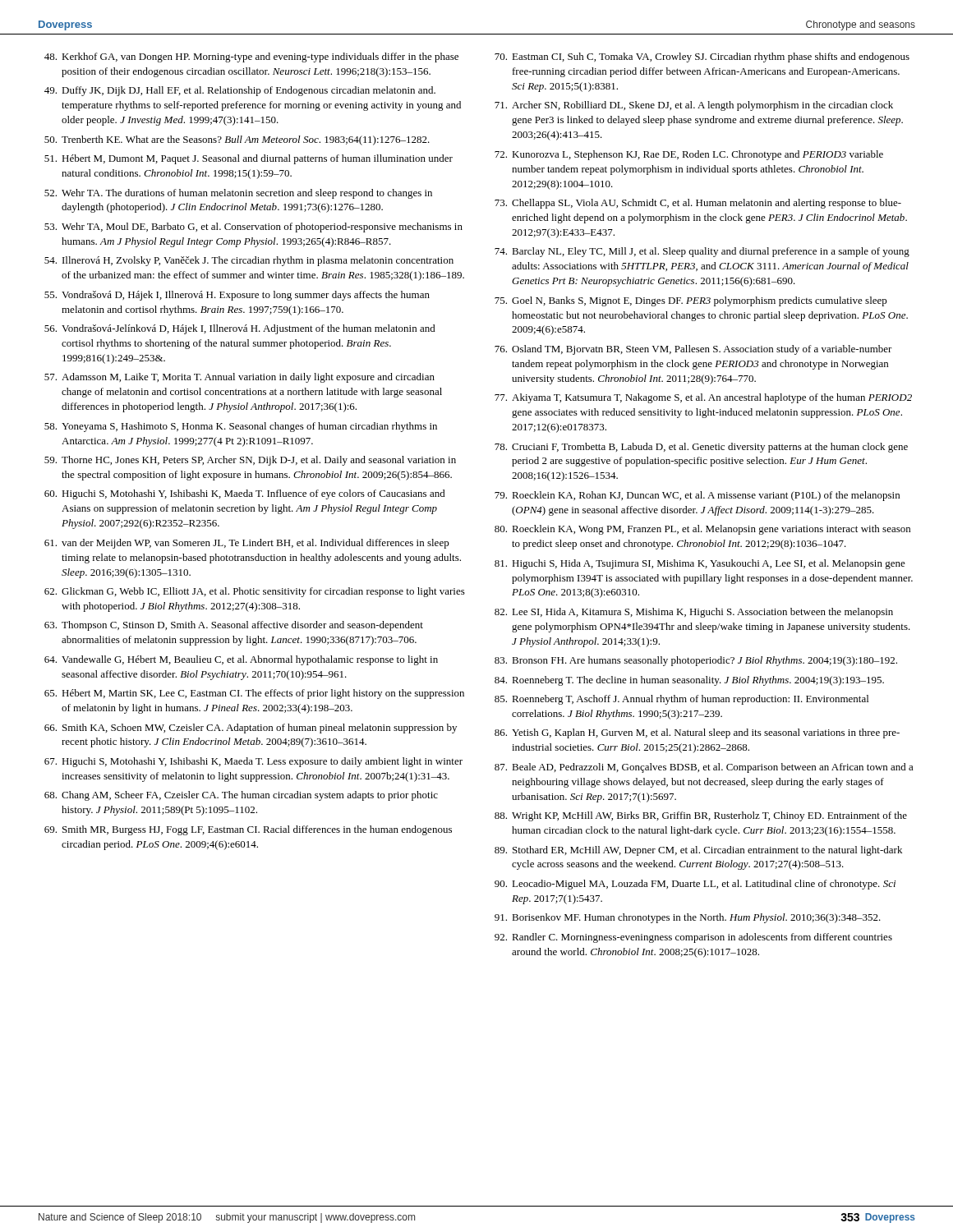
Task: Click on the text starting "63. Thompson C, Stinson D, Smith"
Action: pyautogui.click(x=251, y=633)
